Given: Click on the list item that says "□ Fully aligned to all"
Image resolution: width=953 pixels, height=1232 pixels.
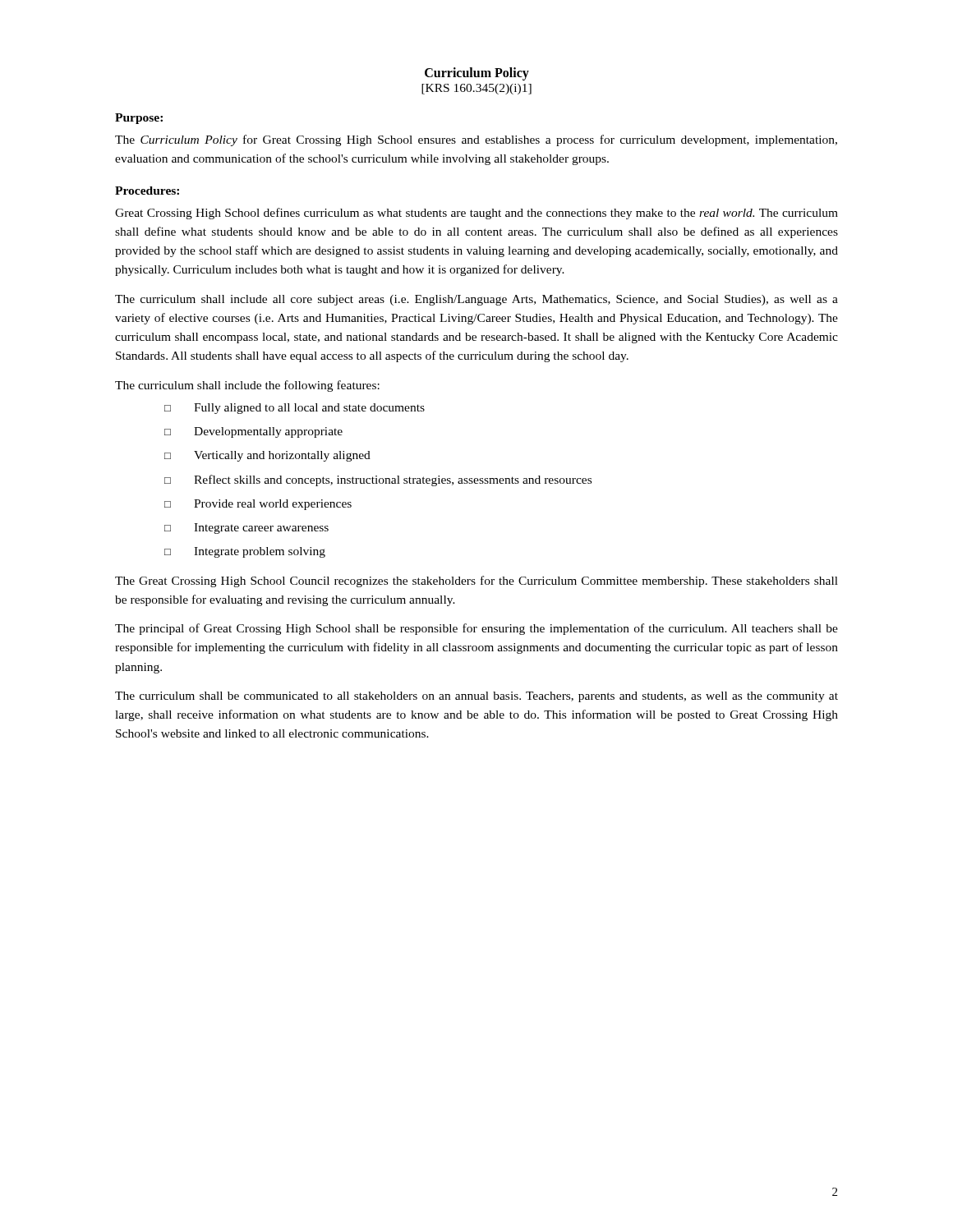Looking at the screenshot, I should (295, 407).
